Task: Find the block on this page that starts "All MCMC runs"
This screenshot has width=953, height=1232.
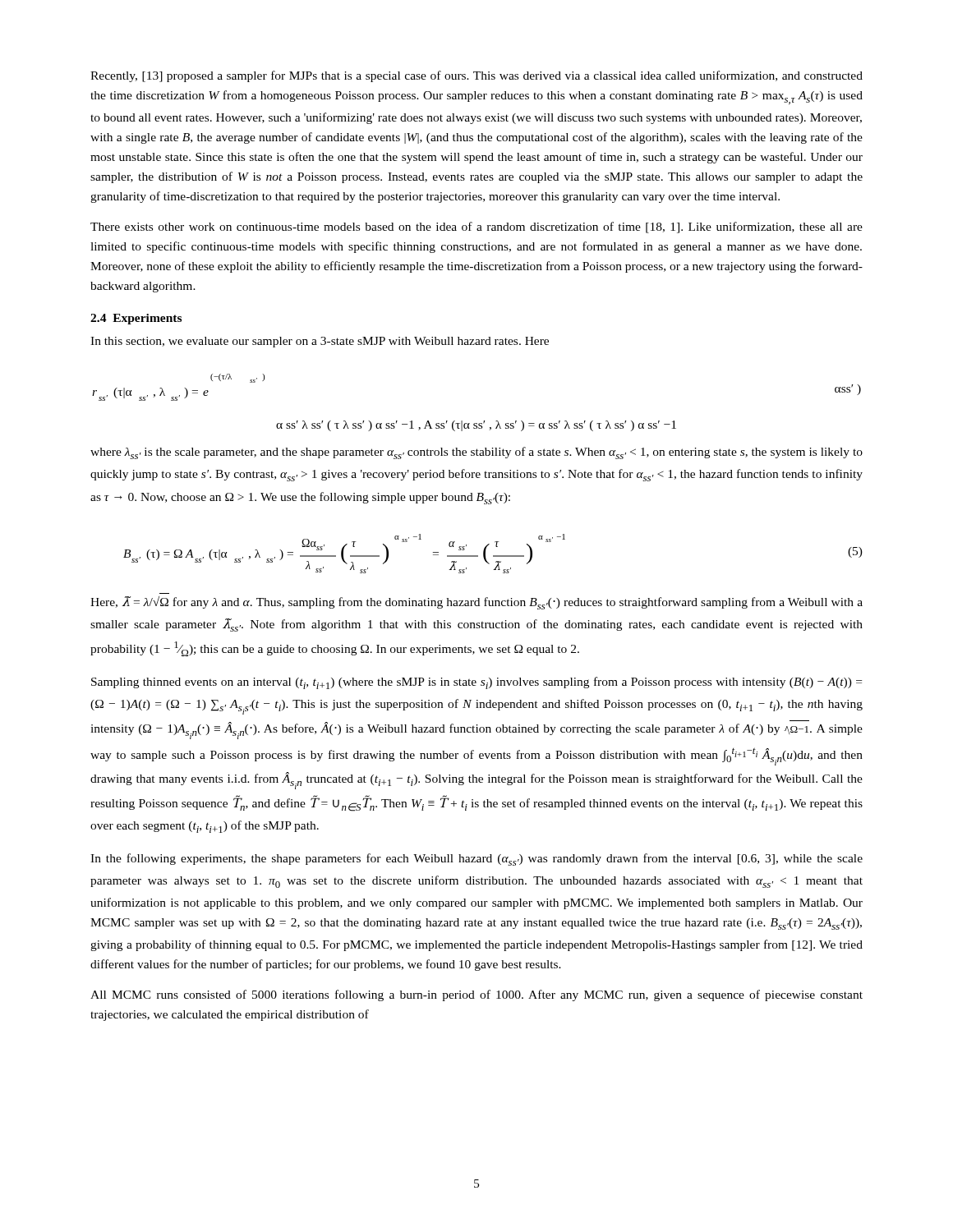Action: pos(476,1005)
